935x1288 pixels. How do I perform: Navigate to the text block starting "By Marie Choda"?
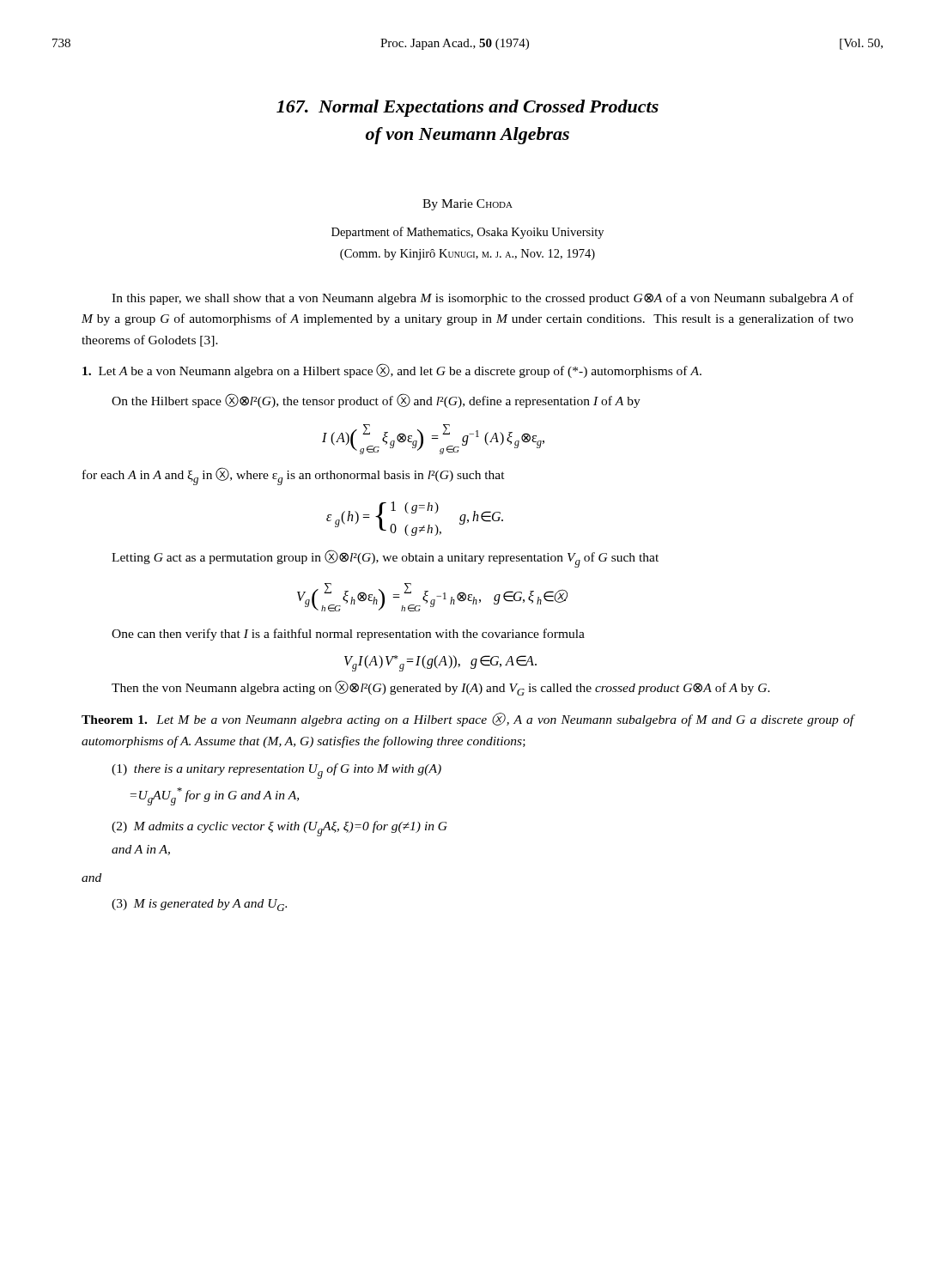468,203
